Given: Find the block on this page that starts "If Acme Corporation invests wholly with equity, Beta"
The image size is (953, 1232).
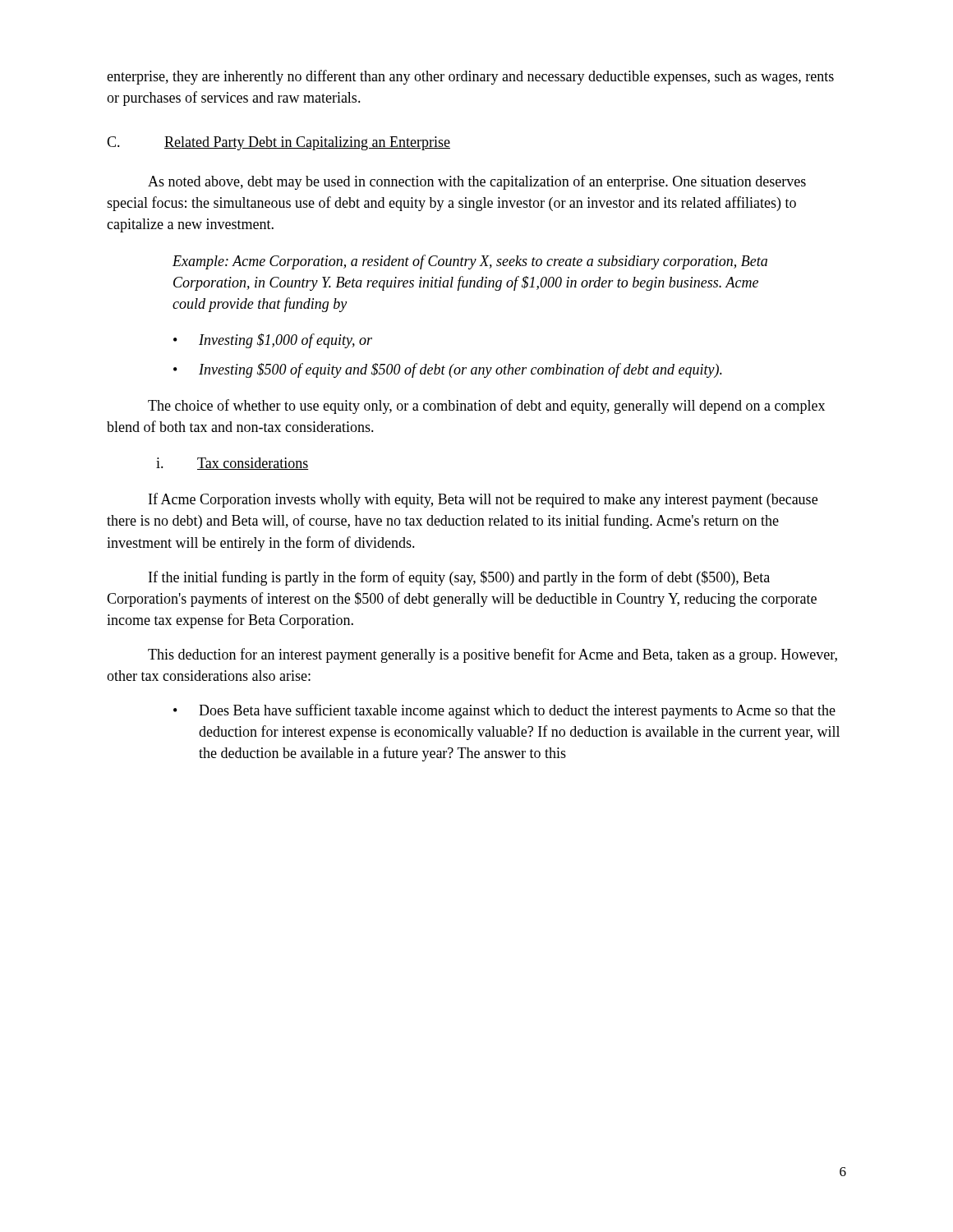Looking at the screenshot, I should coord(462,521).
